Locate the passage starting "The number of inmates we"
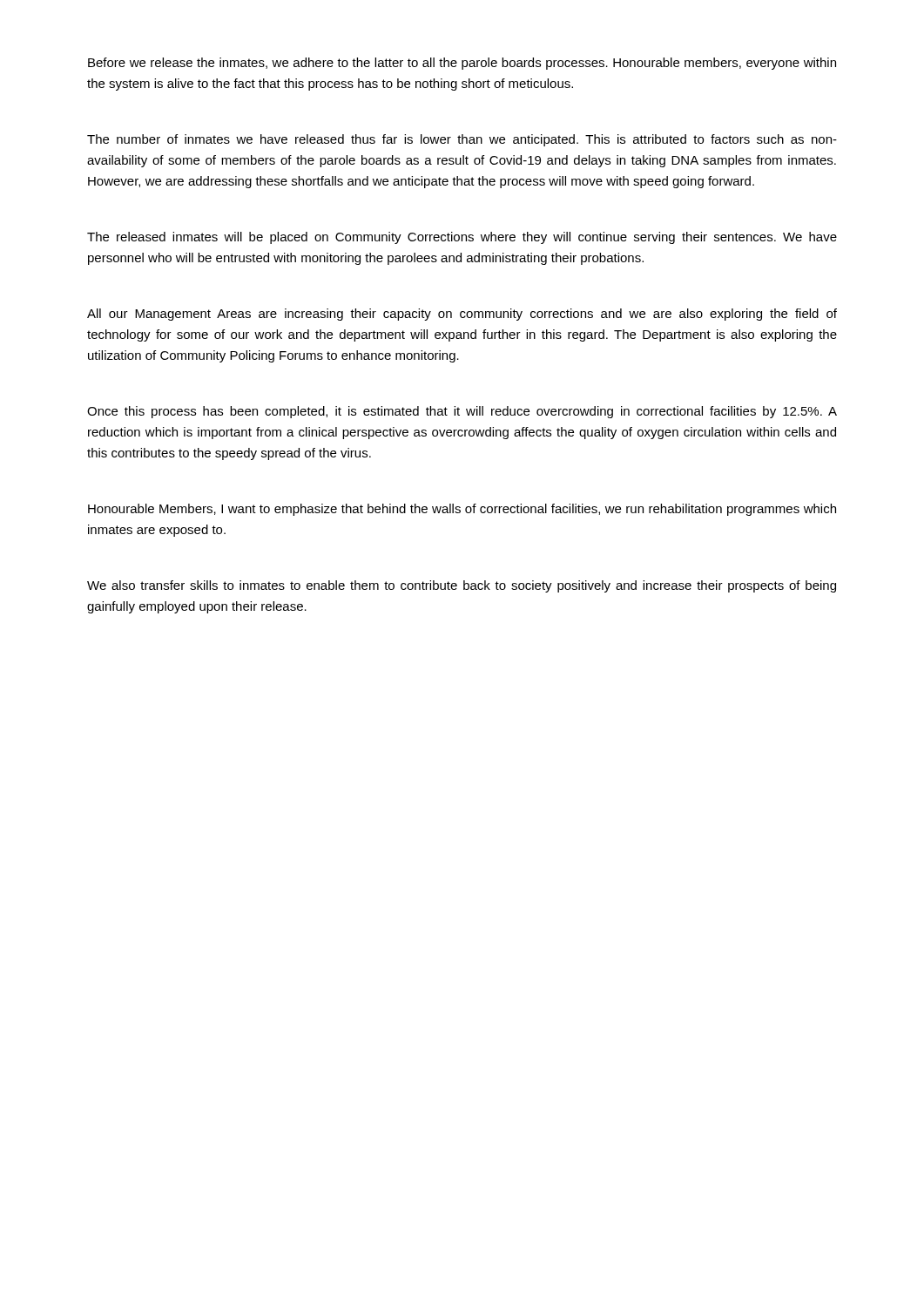924x1307 pixels. [462, 160]
